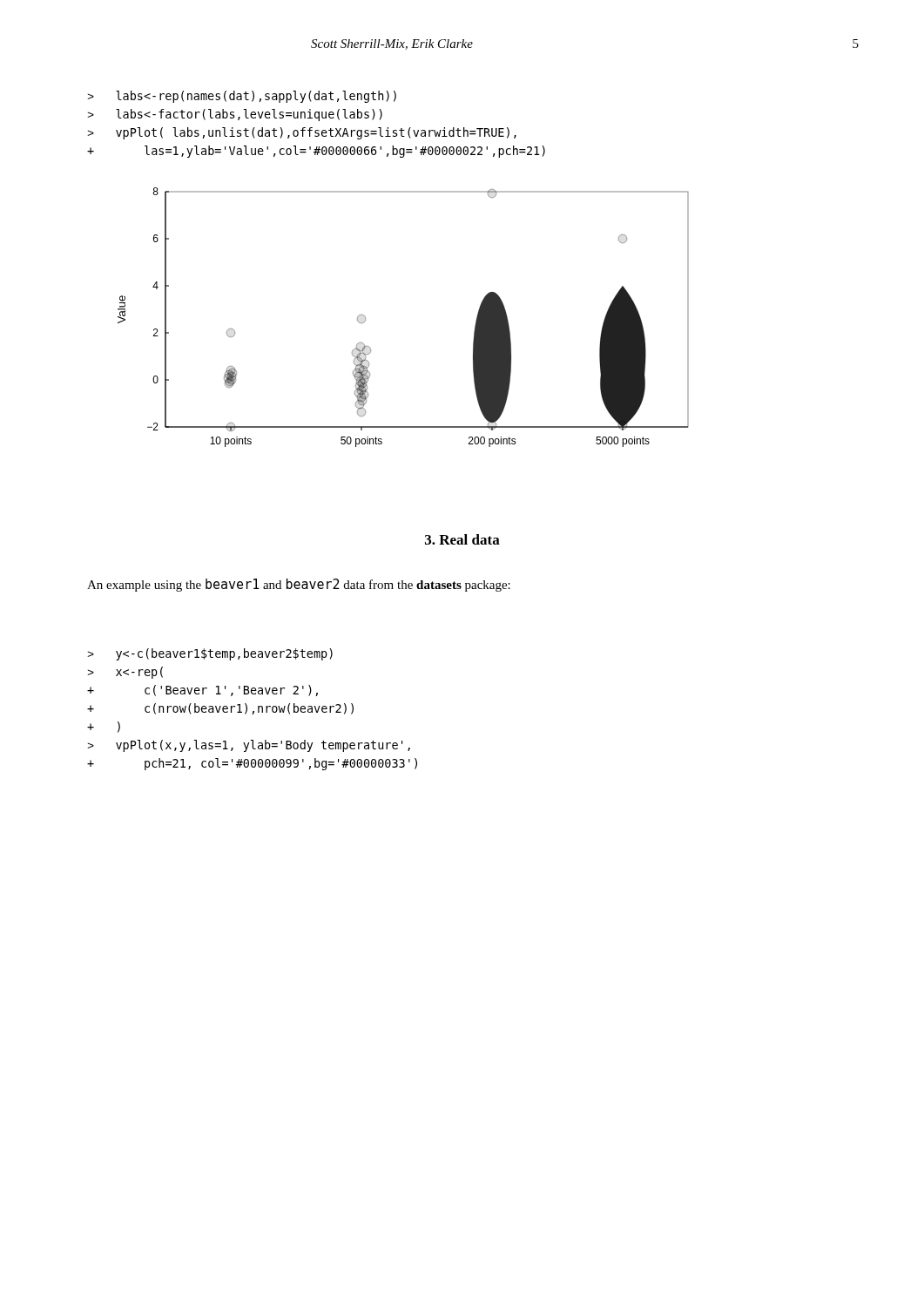Locate the element starting "3. Real data"
The height and width of the screenshot is (1307, 924).
click(x=462, y=540)
